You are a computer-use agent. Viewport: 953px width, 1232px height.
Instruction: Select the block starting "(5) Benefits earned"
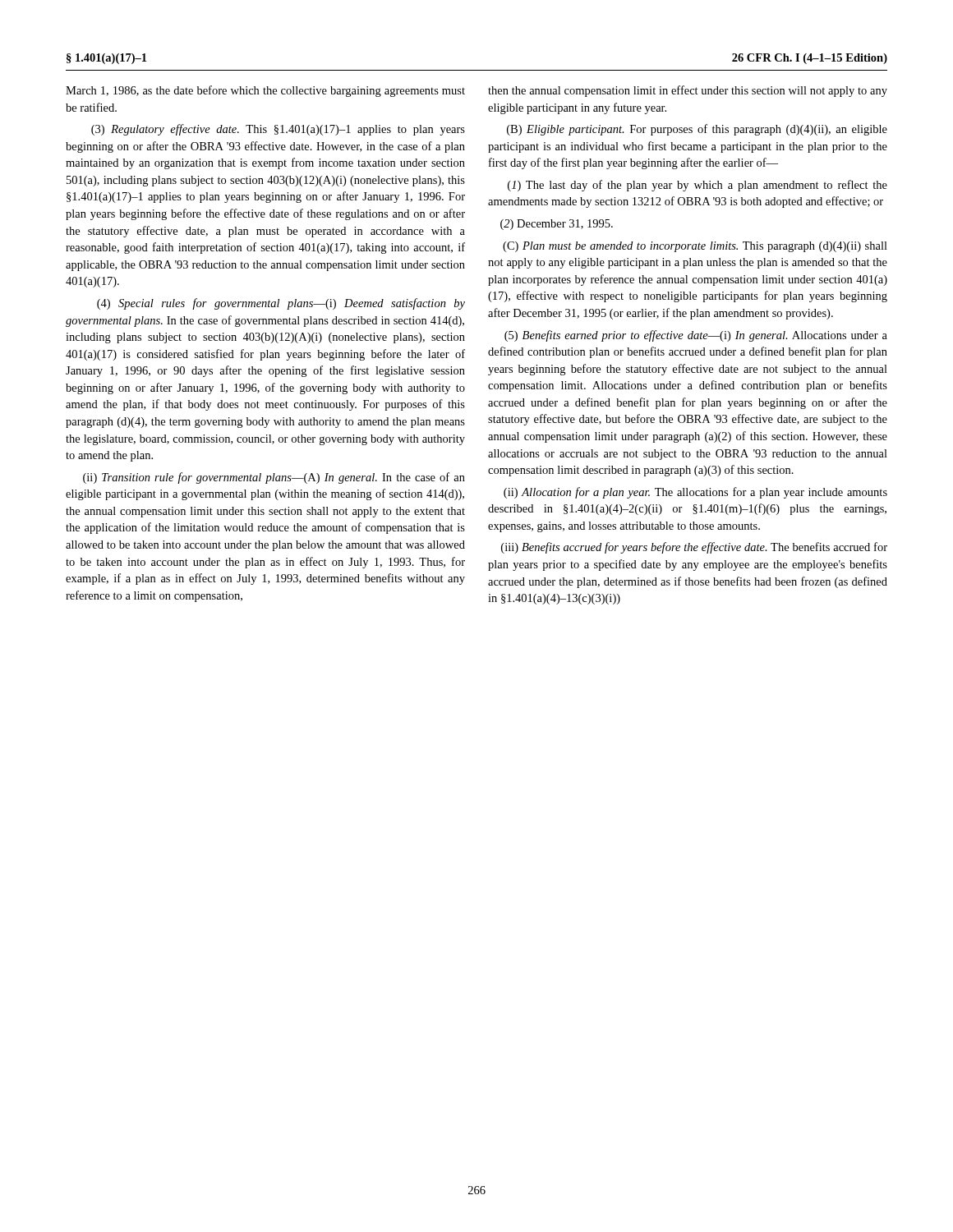(x=688, y=402)
